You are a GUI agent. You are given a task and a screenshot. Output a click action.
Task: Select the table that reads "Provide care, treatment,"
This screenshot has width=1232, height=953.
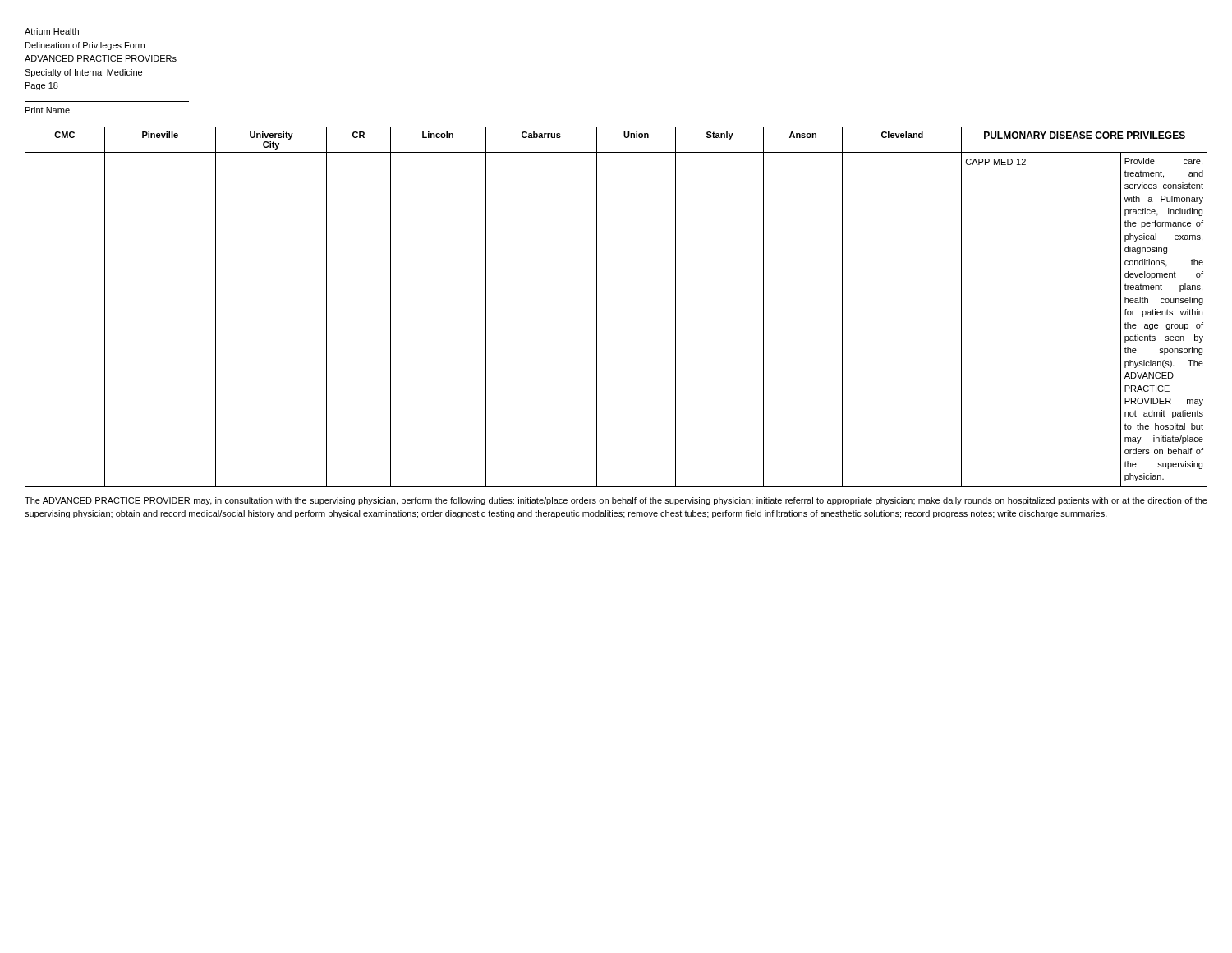pos(616,306)
